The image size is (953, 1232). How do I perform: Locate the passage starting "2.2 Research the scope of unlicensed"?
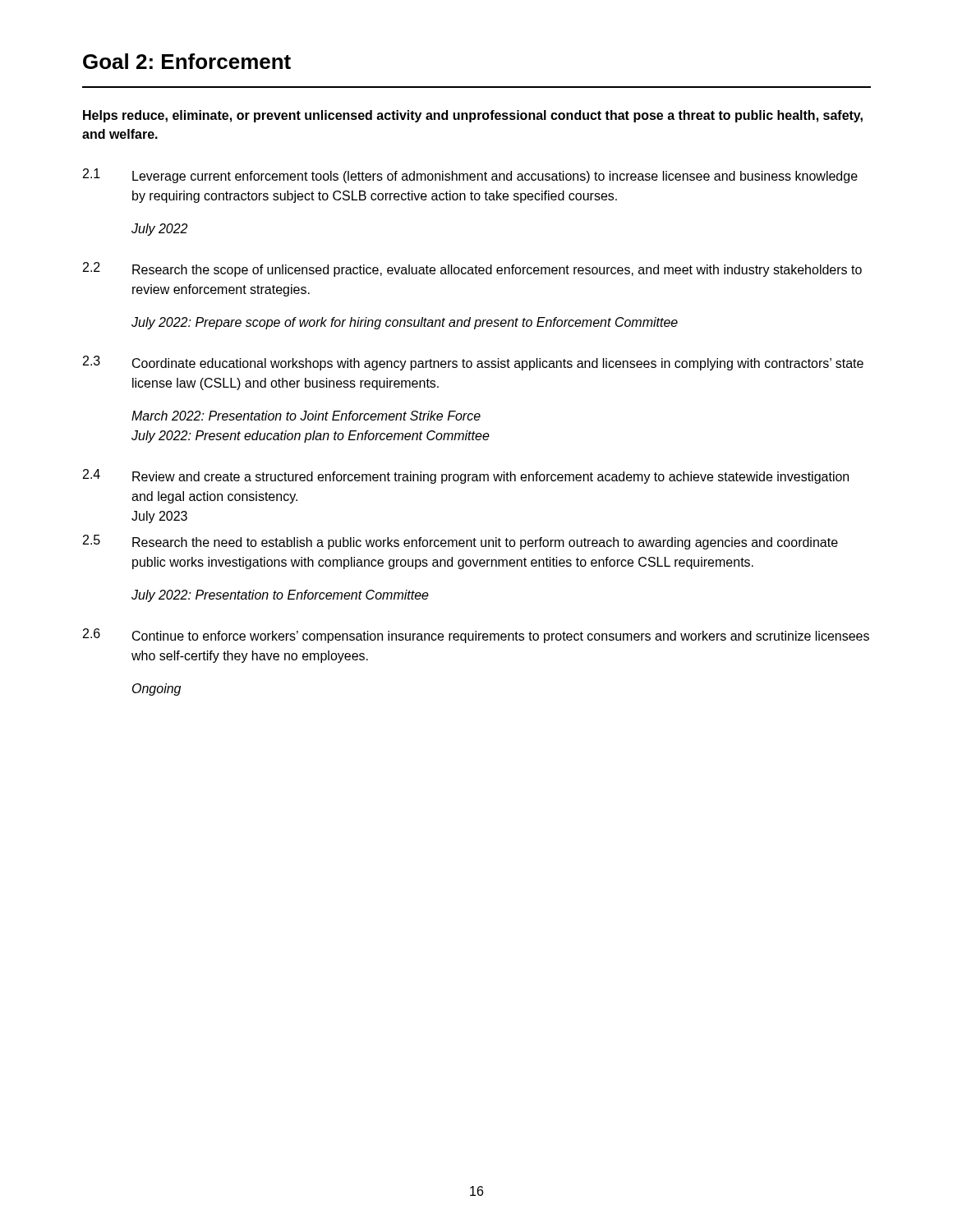pyautogui.click(x=472, y=269)
